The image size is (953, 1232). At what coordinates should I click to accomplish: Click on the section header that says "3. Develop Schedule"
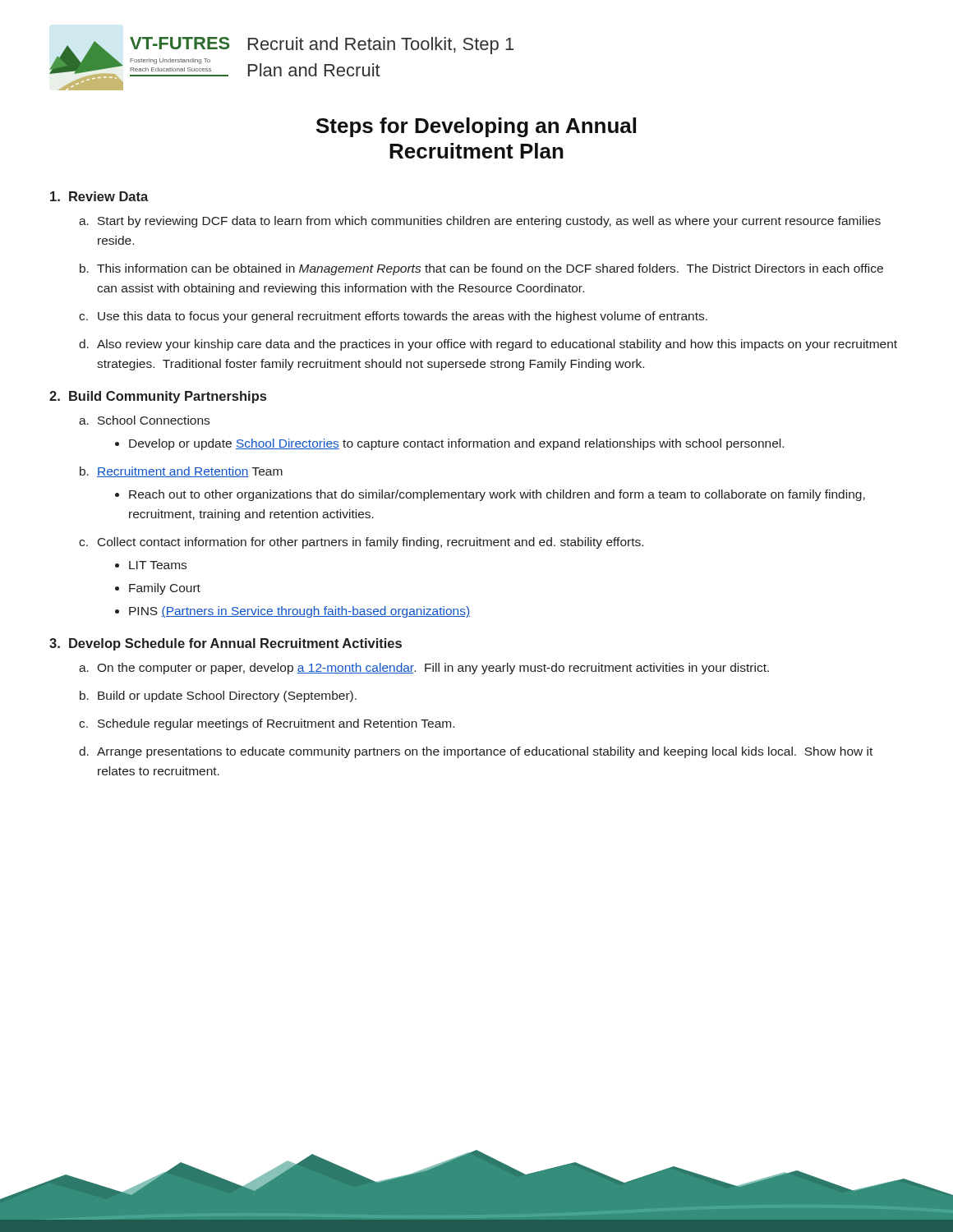226,643
